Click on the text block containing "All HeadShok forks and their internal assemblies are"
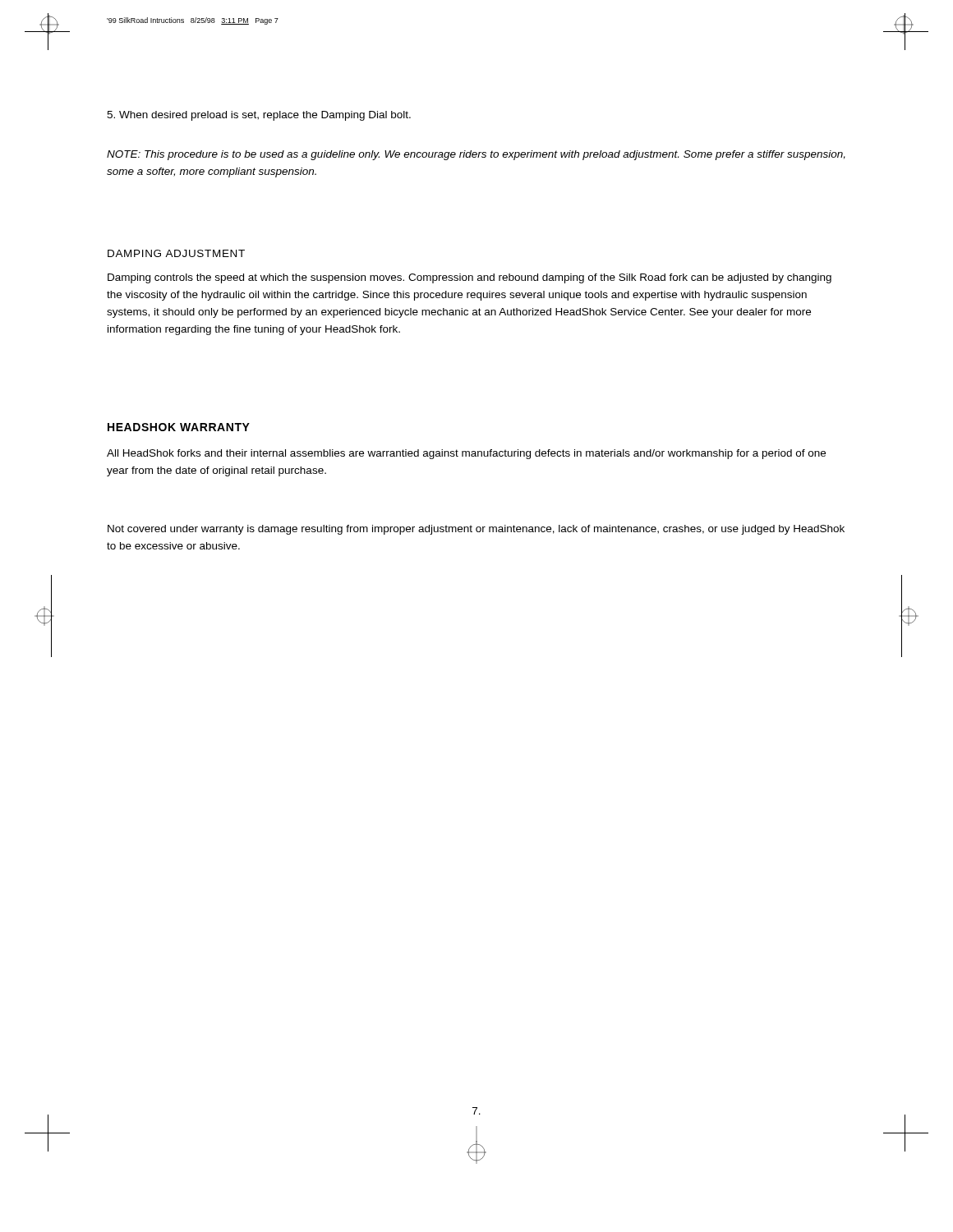 tap(476, 462)
